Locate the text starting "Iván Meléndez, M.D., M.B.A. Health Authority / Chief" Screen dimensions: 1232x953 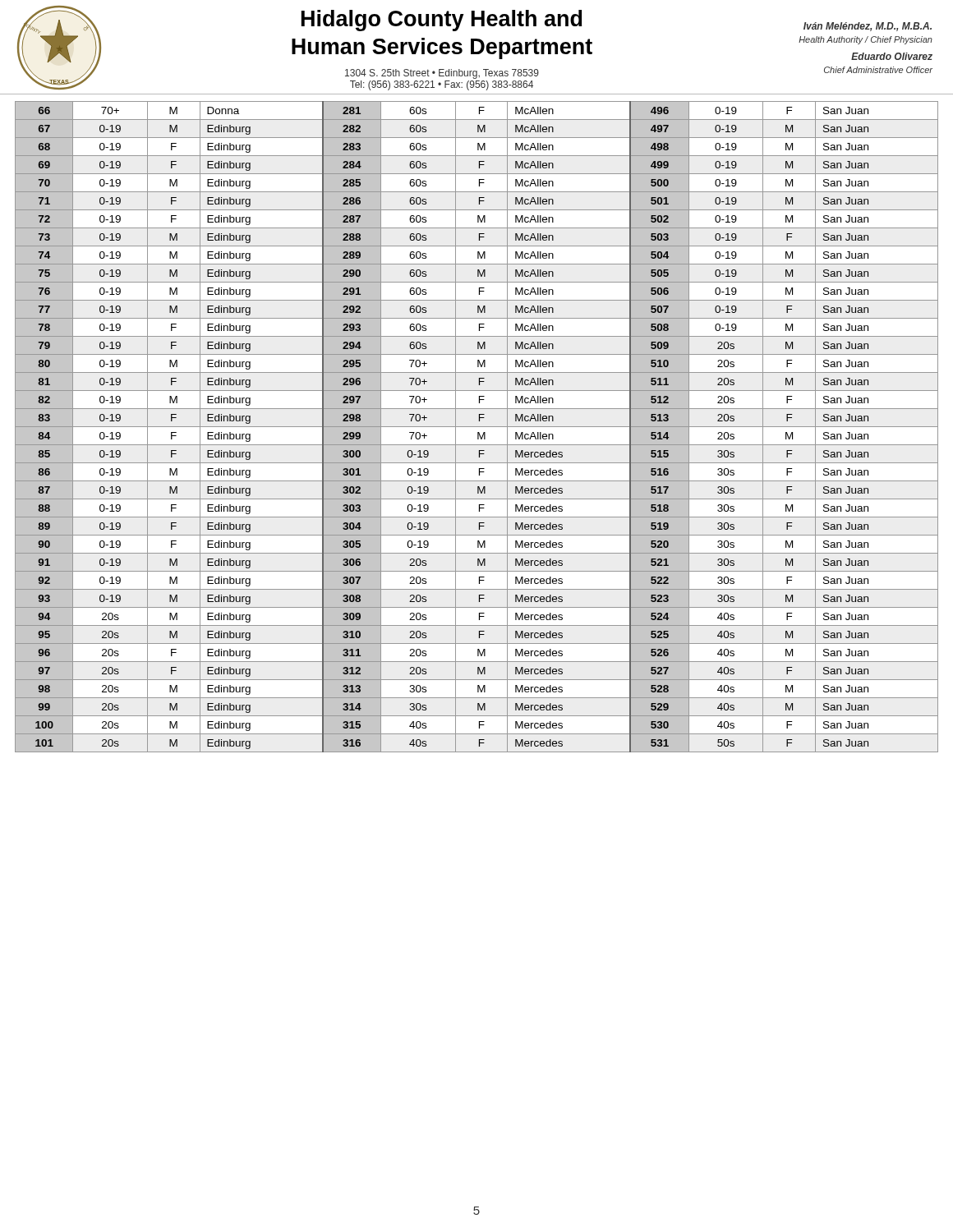click(x=852, y=48)
